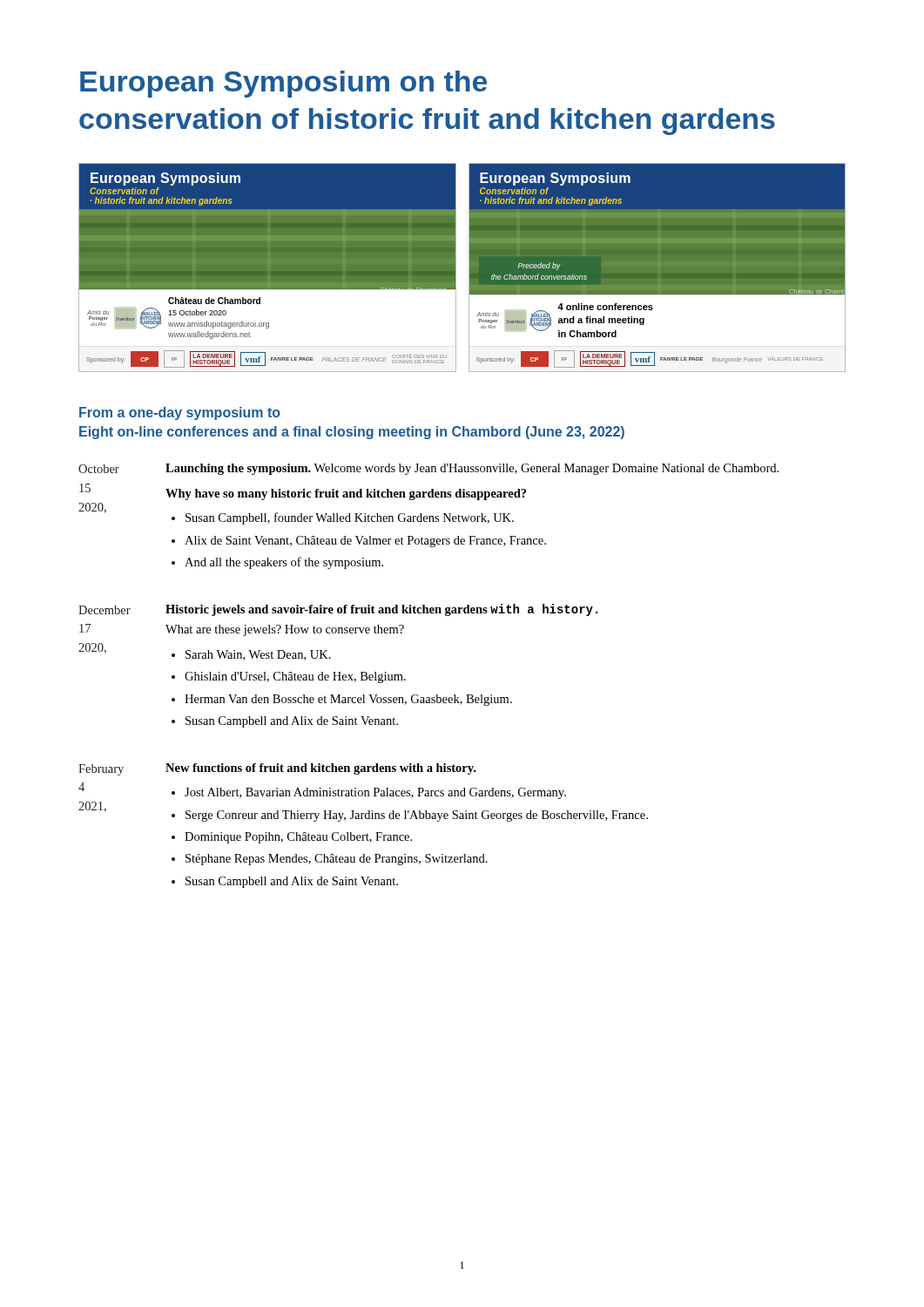The image size is (924, 1307).
Task: Select the section header
Action: tap(462, 422)
